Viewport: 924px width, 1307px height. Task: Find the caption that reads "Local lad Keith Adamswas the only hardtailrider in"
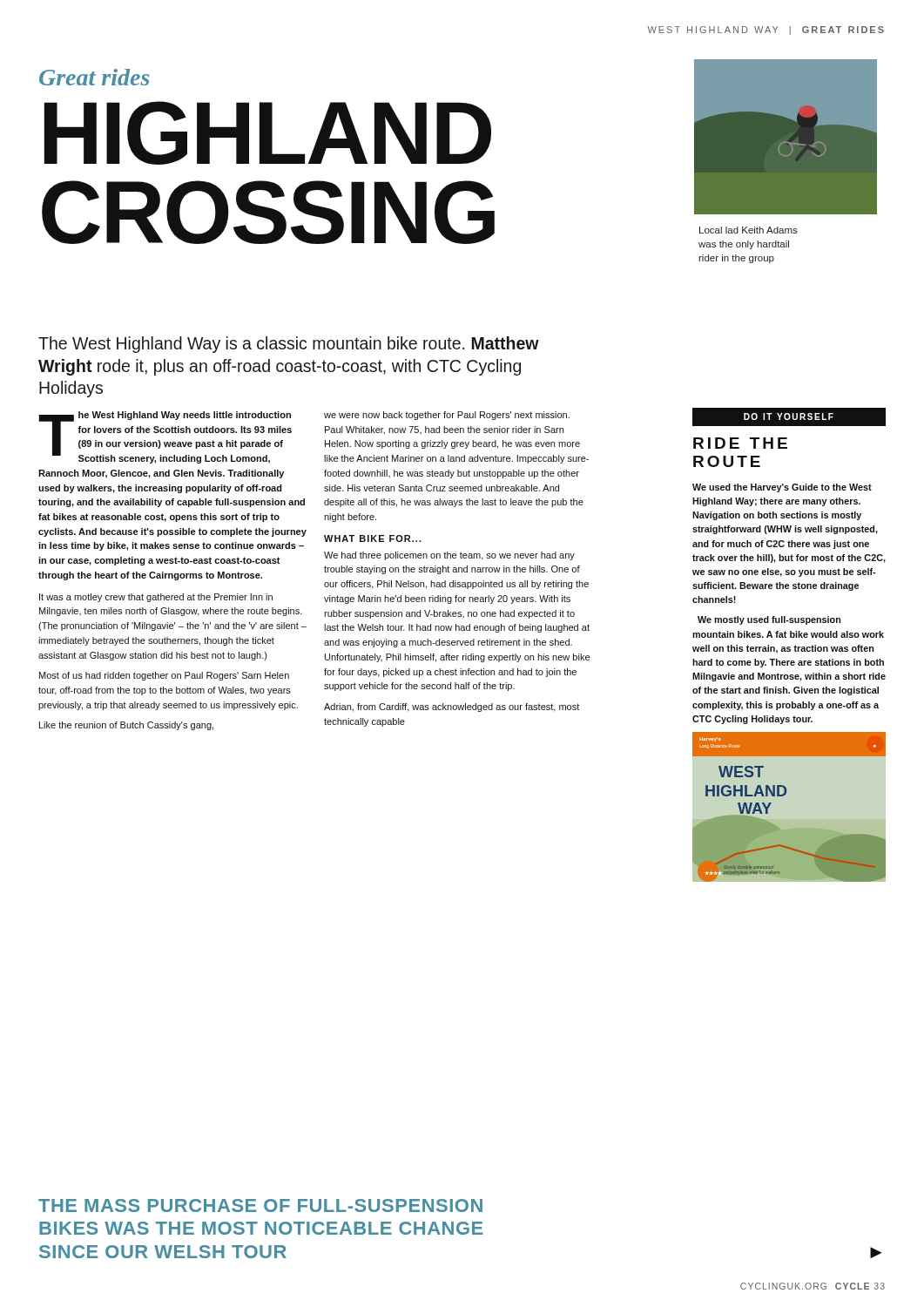coord(748,244)
